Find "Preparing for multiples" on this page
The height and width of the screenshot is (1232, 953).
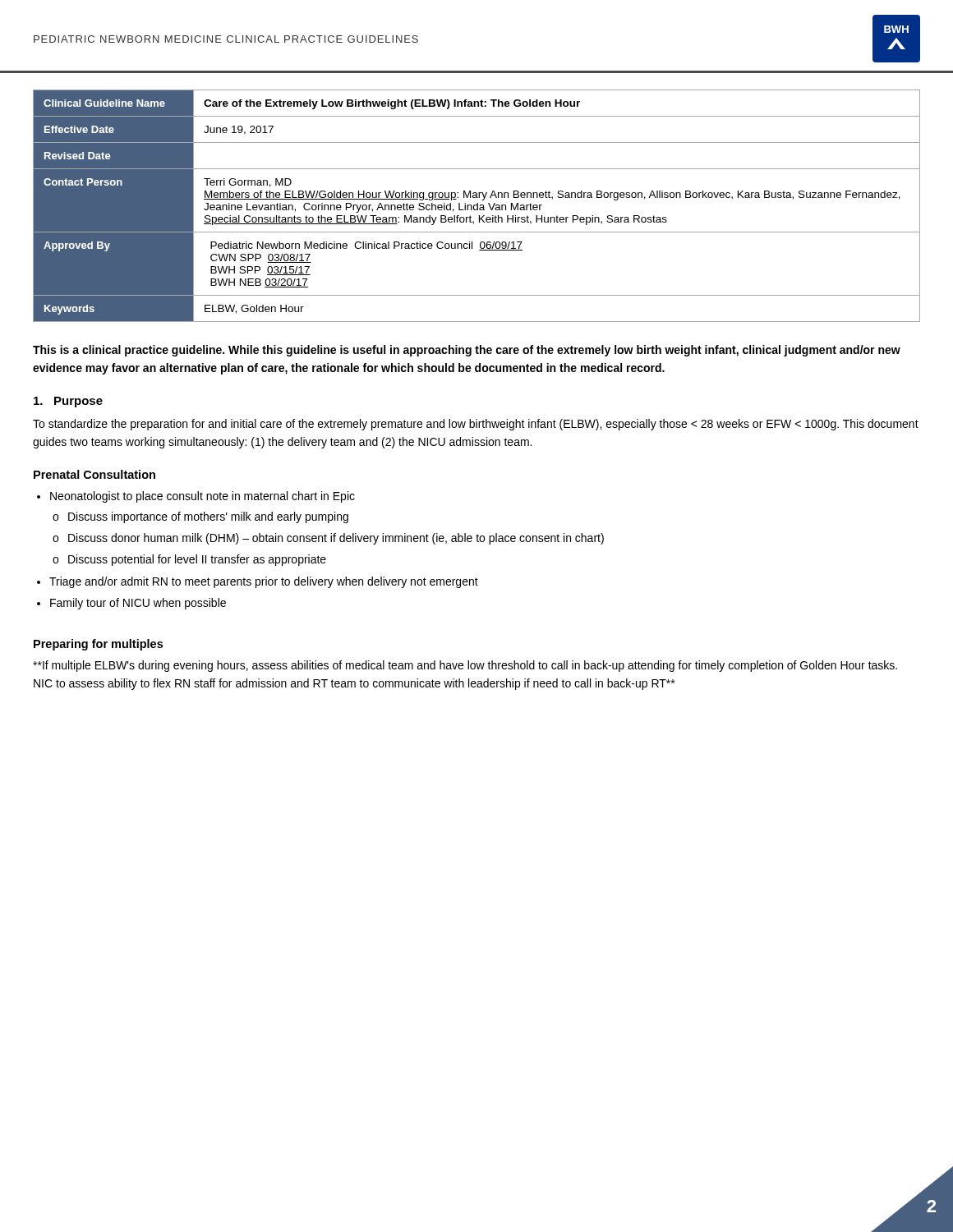coord(98,644)
